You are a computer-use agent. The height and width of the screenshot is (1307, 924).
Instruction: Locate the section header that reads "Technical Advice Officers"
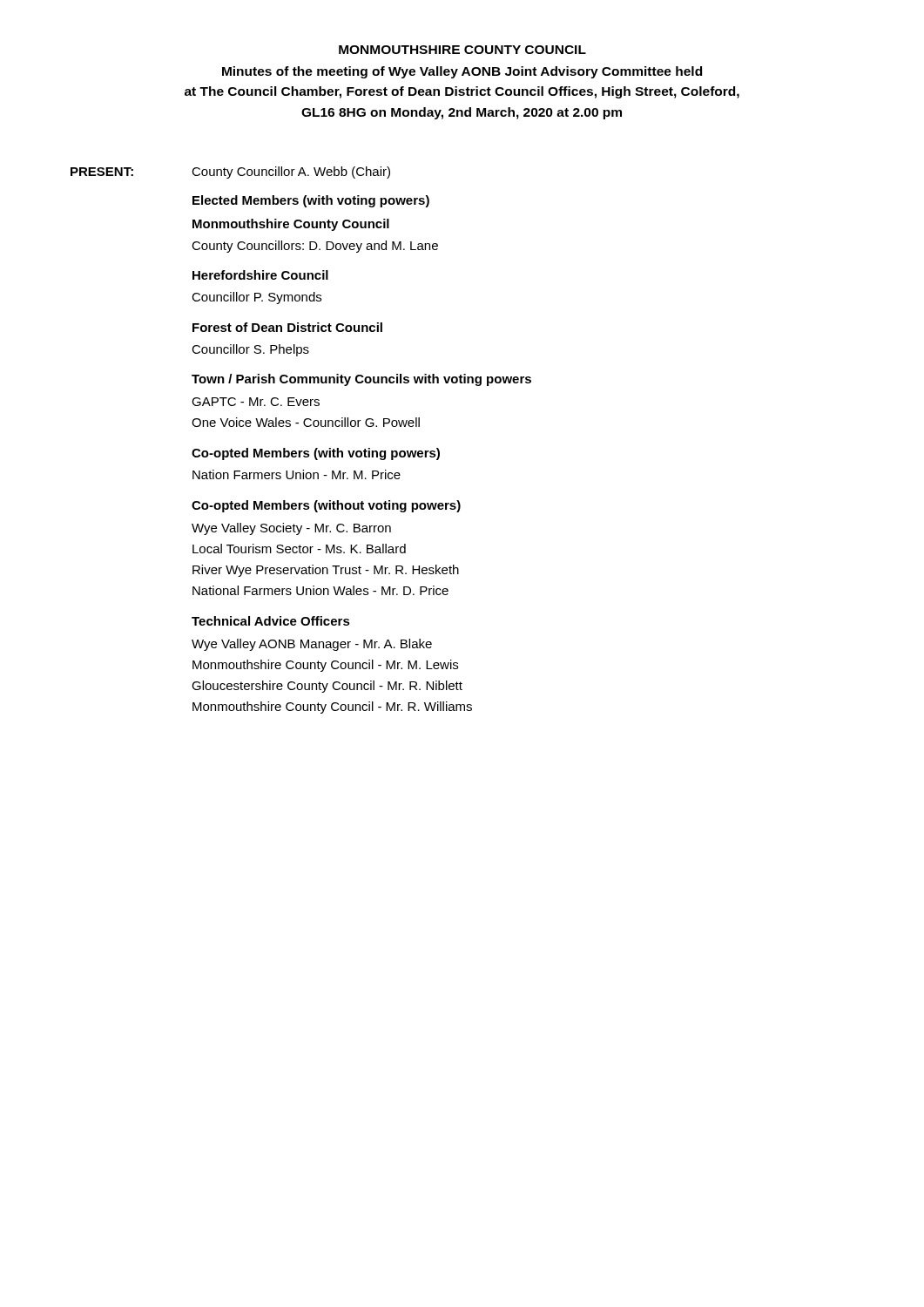pyautogui.click(x=271, y=621)
